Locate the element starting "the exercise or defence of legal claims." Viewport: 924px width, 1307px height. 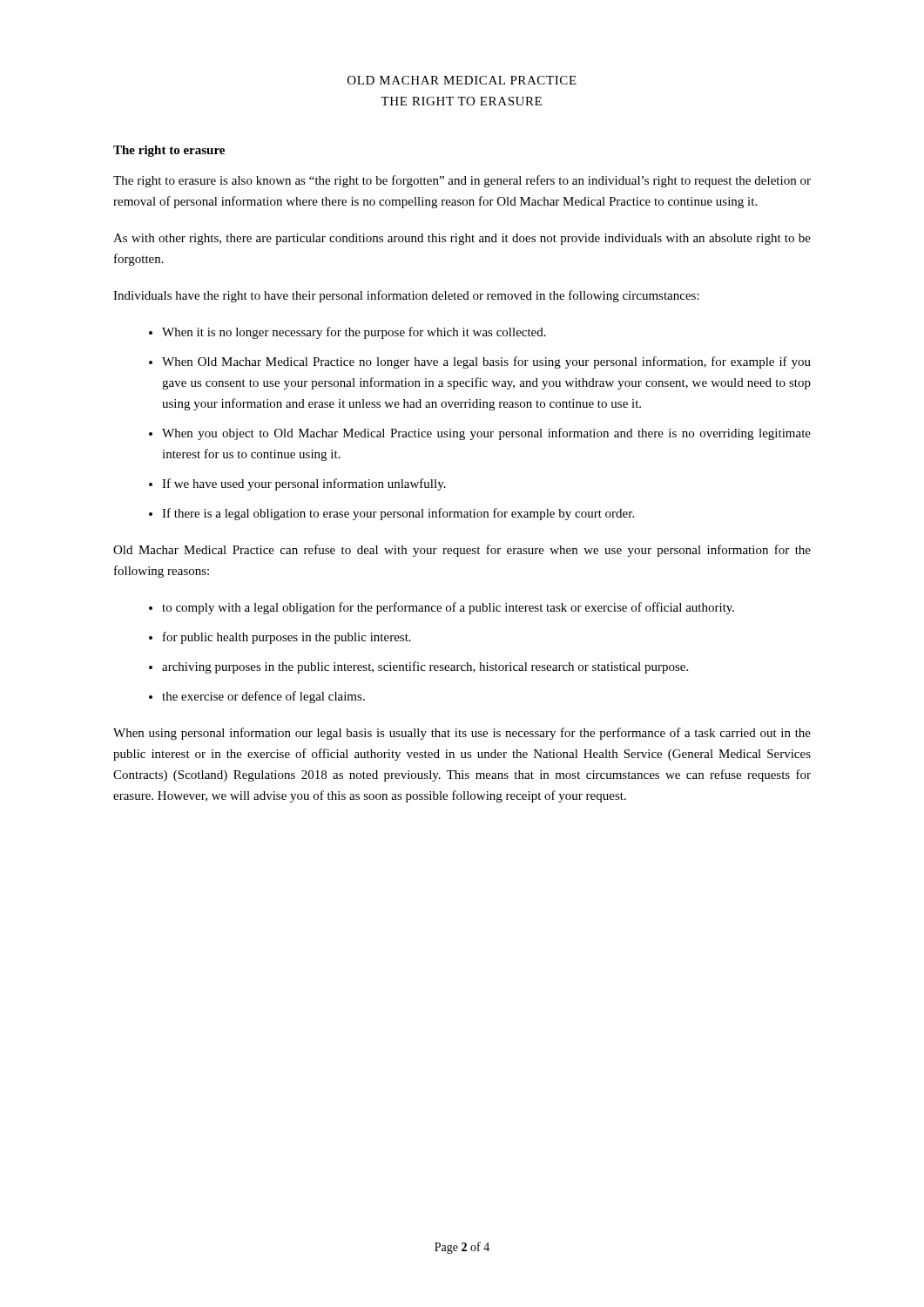tap(264, 696)
